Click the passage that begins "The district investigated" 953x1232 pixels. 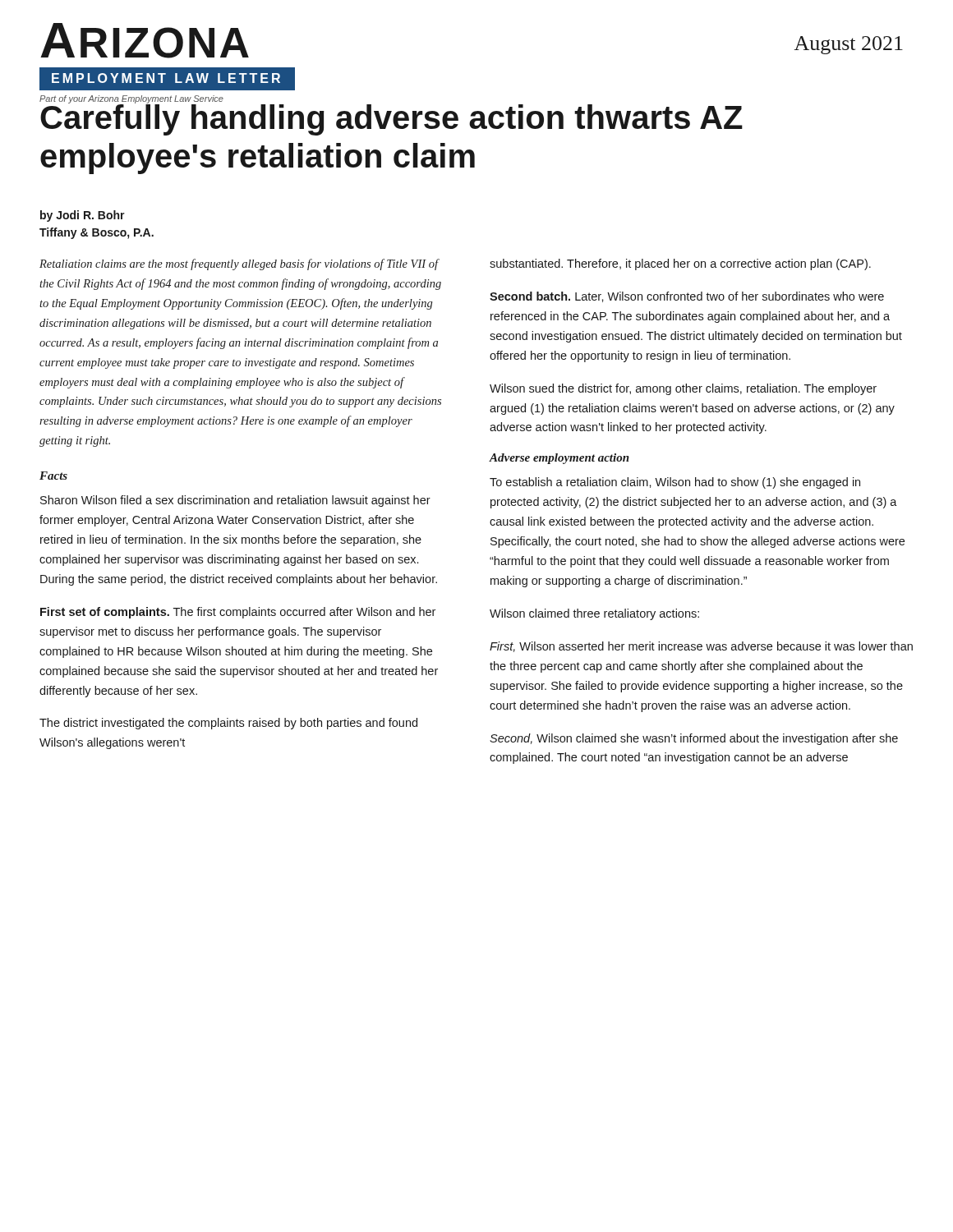click(241, 734)
